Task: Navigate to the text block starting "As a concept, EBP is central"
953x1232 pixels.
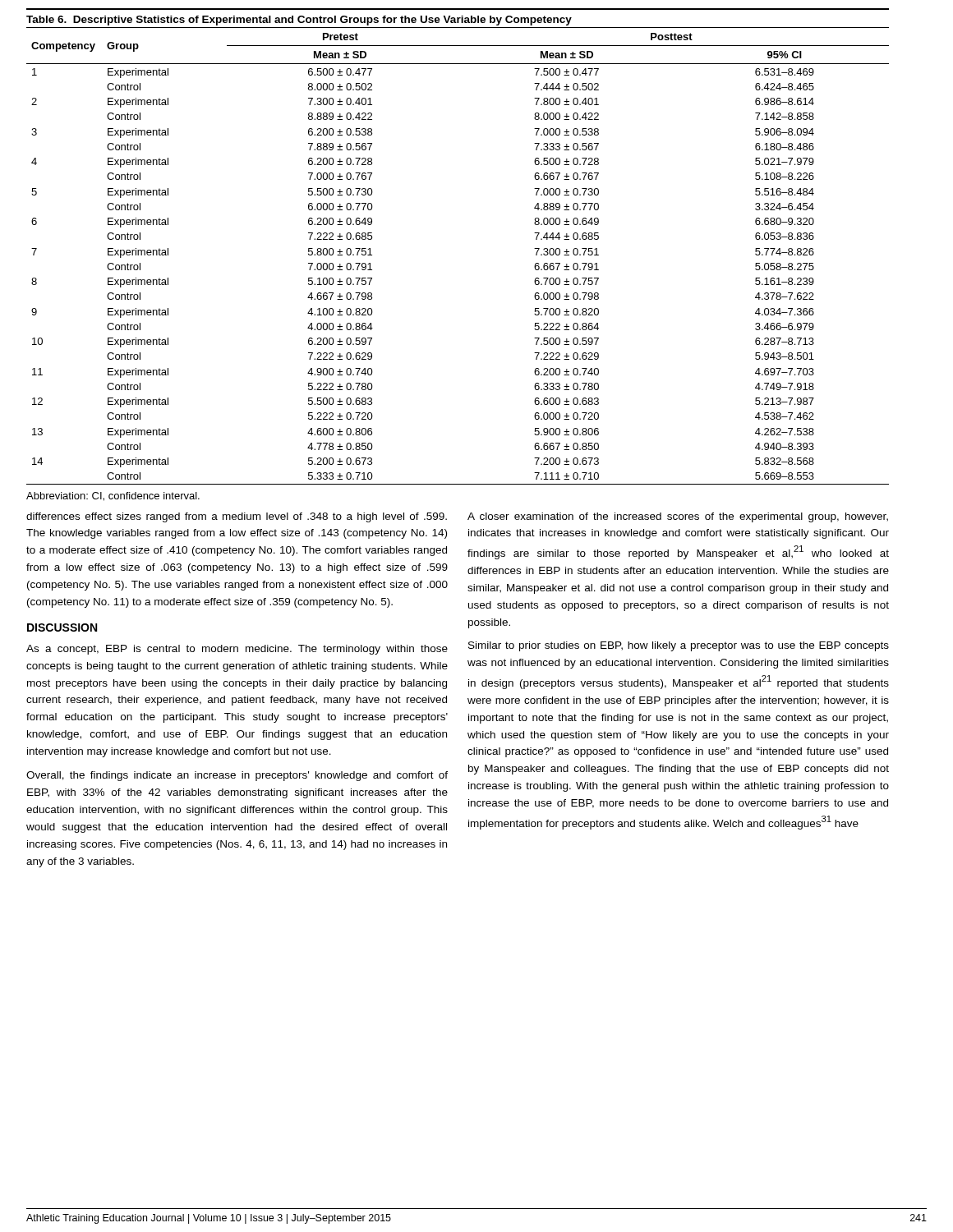Action: click(237, 700)
